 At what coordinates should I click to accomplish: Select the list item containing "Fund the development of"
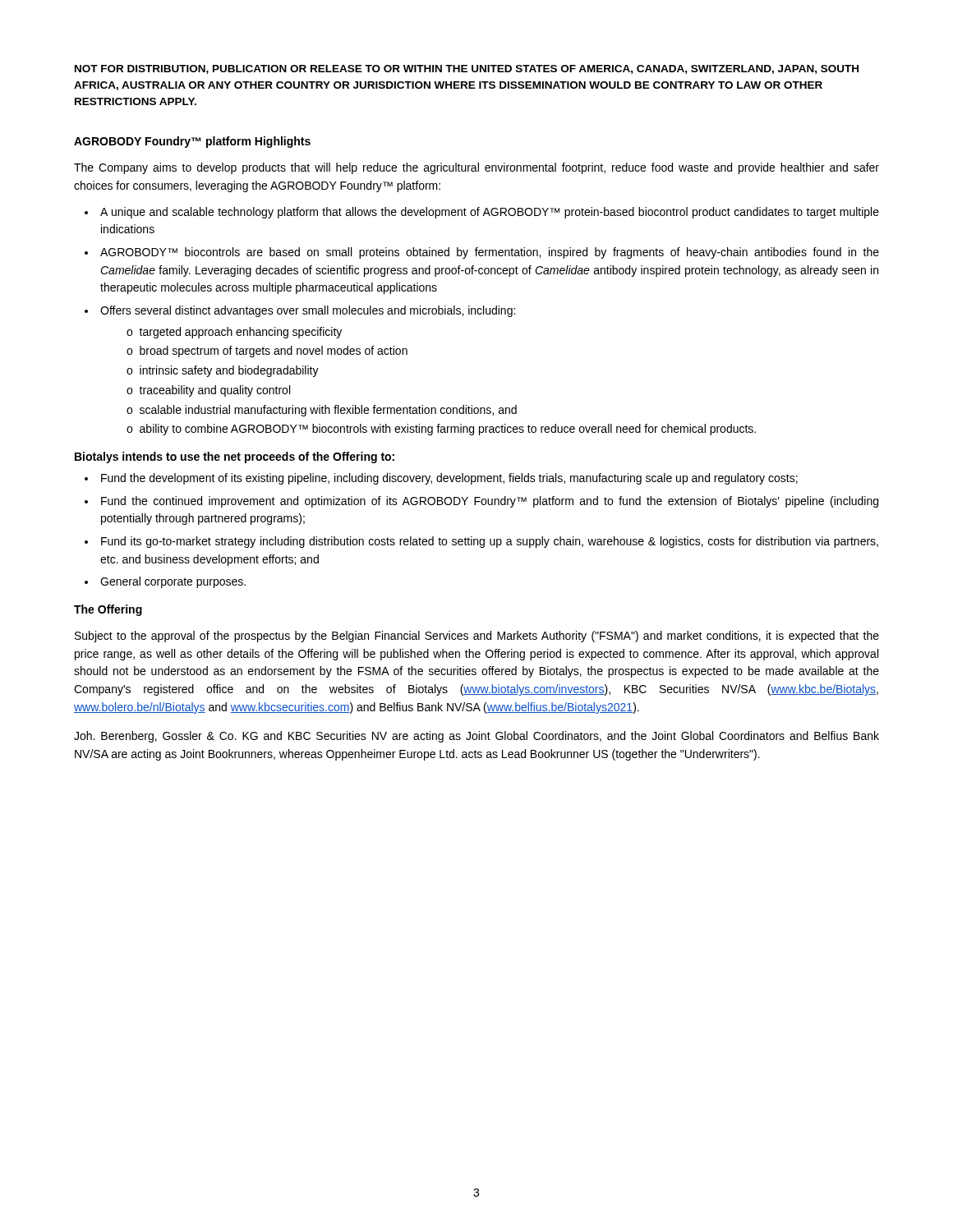(476, 479)
